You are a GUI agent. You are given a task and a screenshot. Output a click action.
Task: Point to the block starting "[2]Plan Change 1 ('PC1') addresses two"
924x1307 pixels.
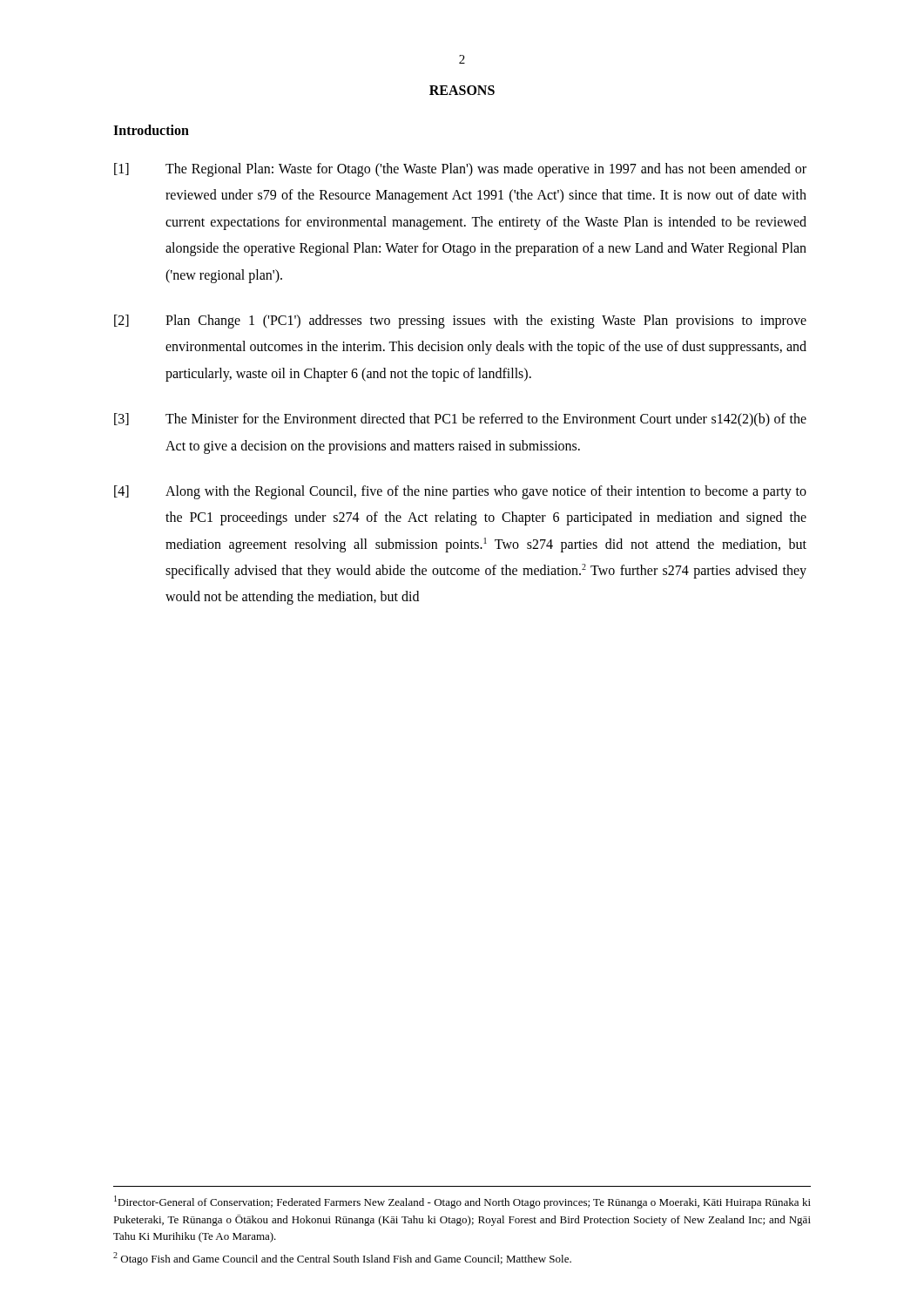click(460, 347)
